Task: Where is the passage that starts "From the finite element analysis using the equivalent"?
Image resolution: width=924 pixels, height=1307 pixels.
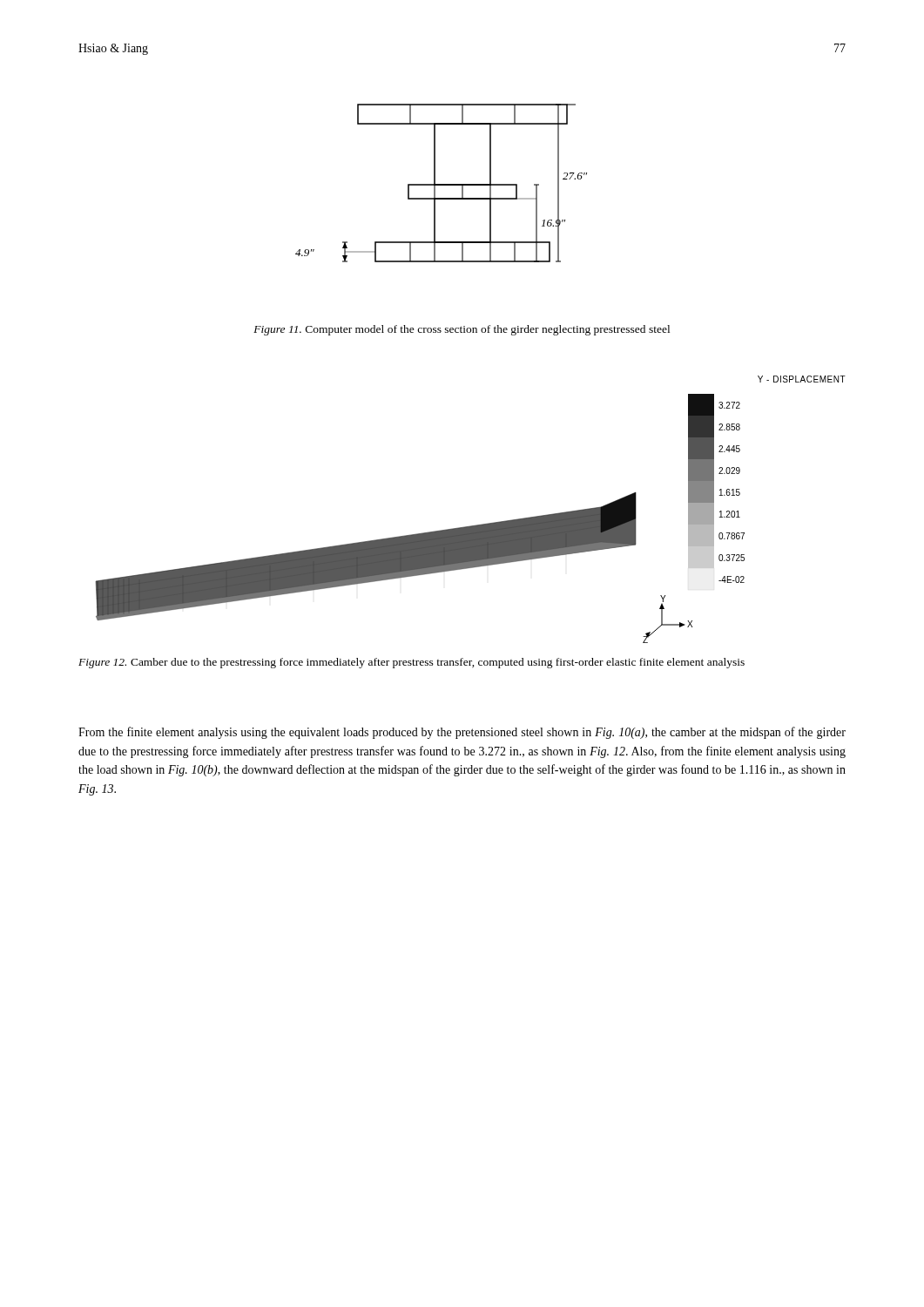Action: click(462, 761)
